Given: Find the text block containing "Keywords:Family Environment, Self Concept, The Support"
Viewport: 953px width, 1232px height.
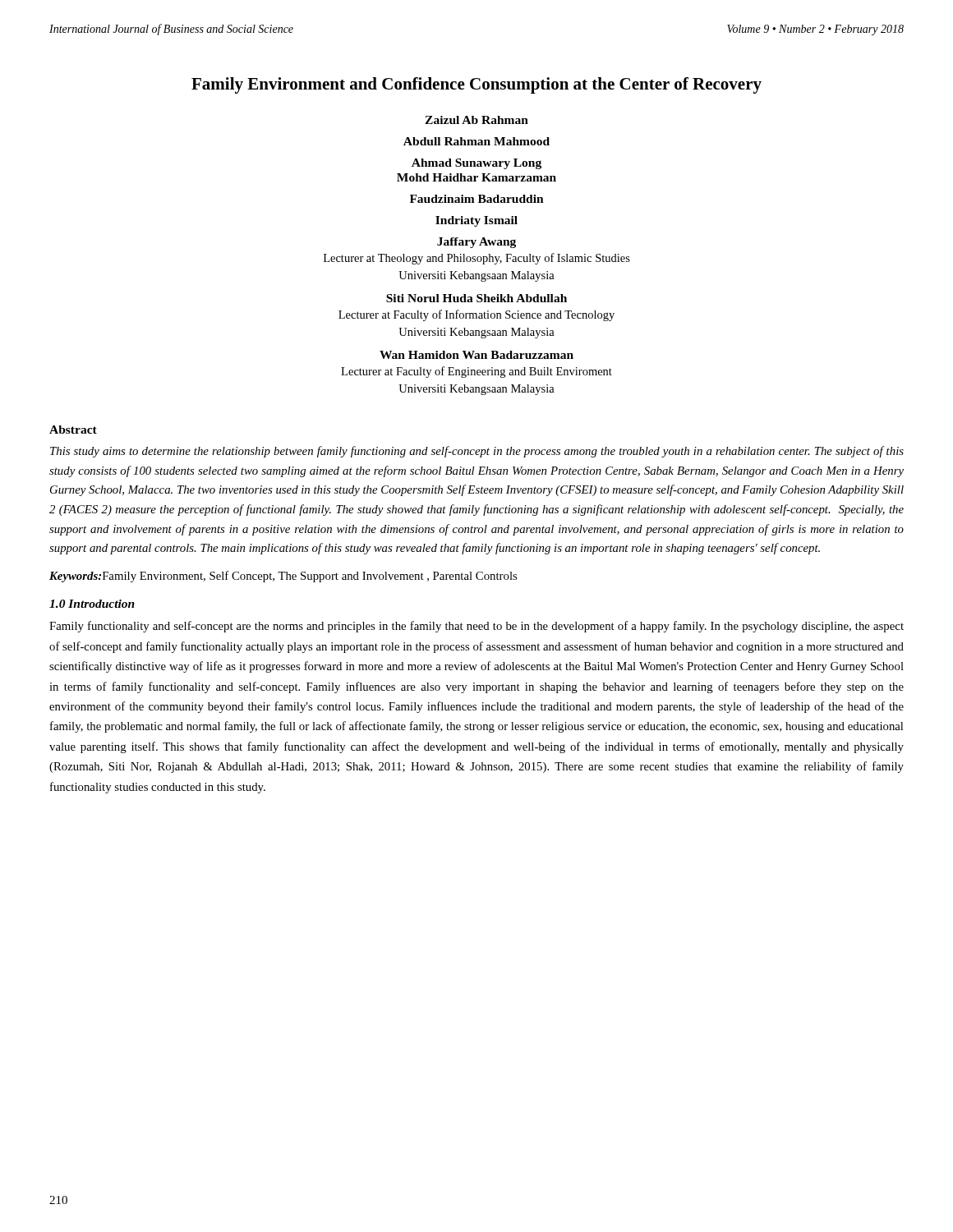Looking at the screenshot, I should pyautogui.click(x=283, y=576).
